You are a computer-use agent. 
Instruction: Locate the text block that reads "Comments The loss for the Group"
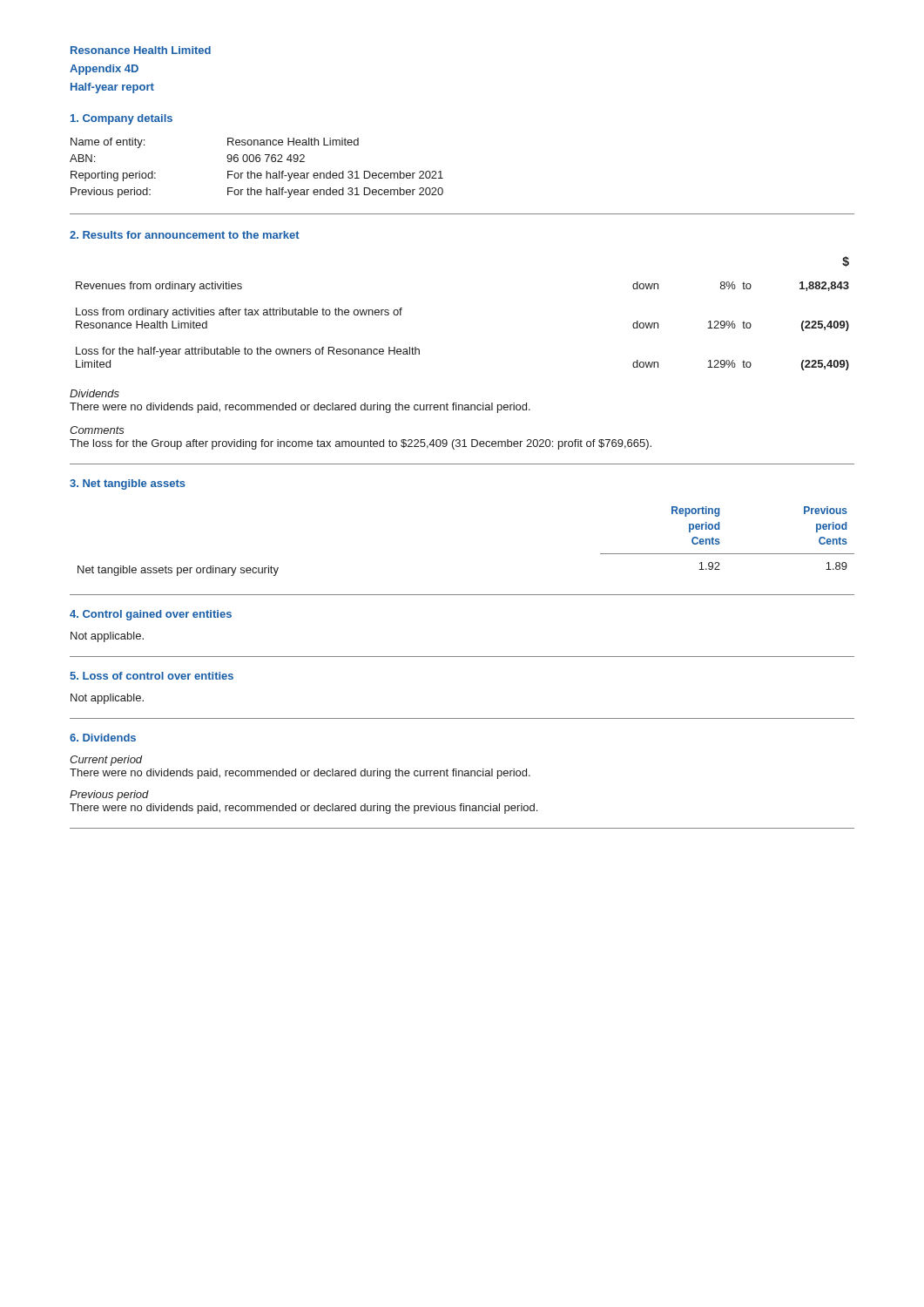click(361, 437)
